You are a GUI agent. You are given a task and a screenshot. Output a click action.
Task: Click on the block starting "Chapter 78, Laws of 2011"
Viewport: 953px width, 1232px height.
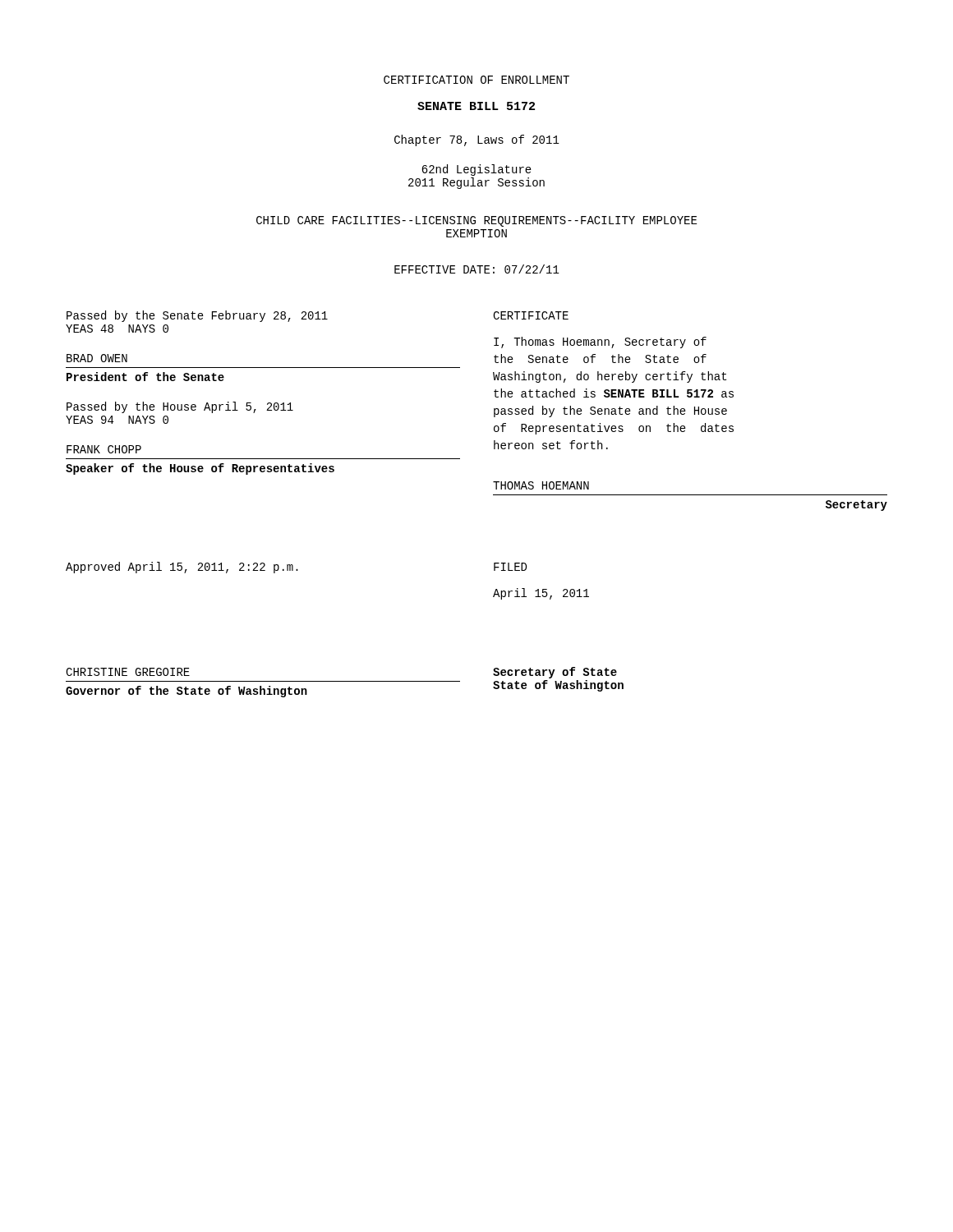476,140
